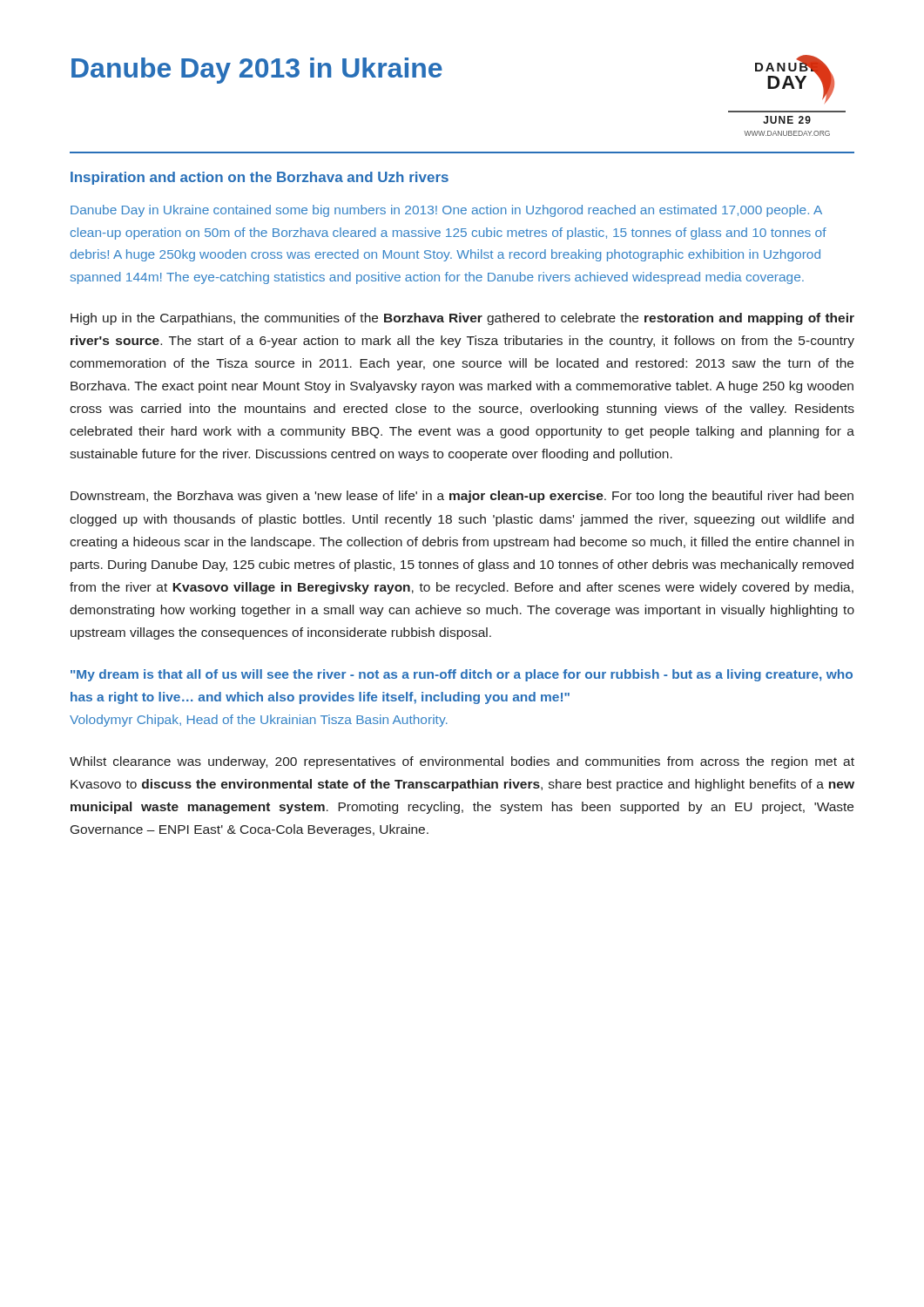The width and height of the screenshot is (924, 1307).
Task: Click on the text block starting "Danube Day in Ukraine"
Action: [448, 243]
